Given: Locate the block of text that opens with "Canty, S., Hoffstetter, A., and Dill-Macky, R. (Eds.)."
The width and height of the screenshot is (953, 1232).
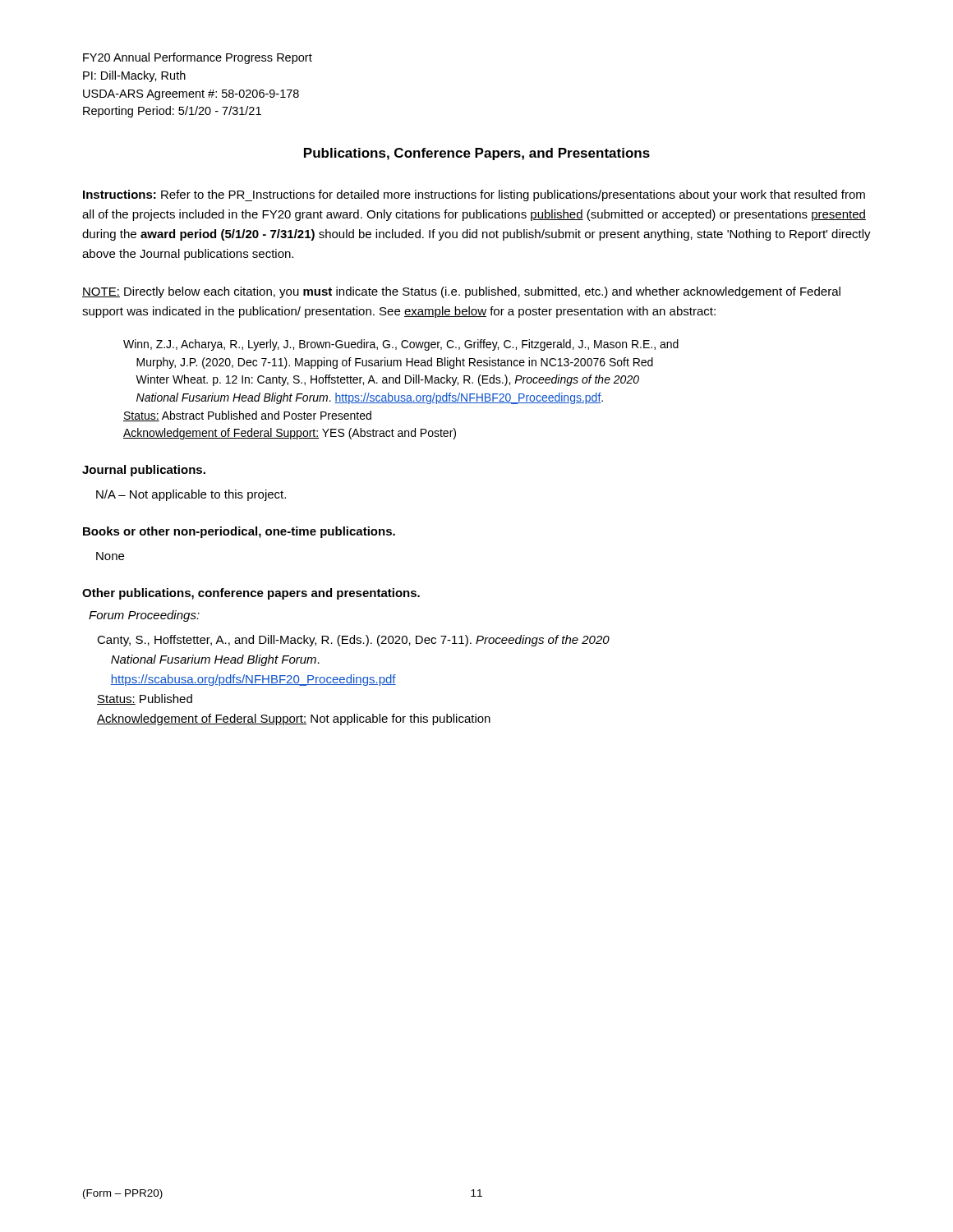Looking at the screenshot, I should (x=353, y=679).
